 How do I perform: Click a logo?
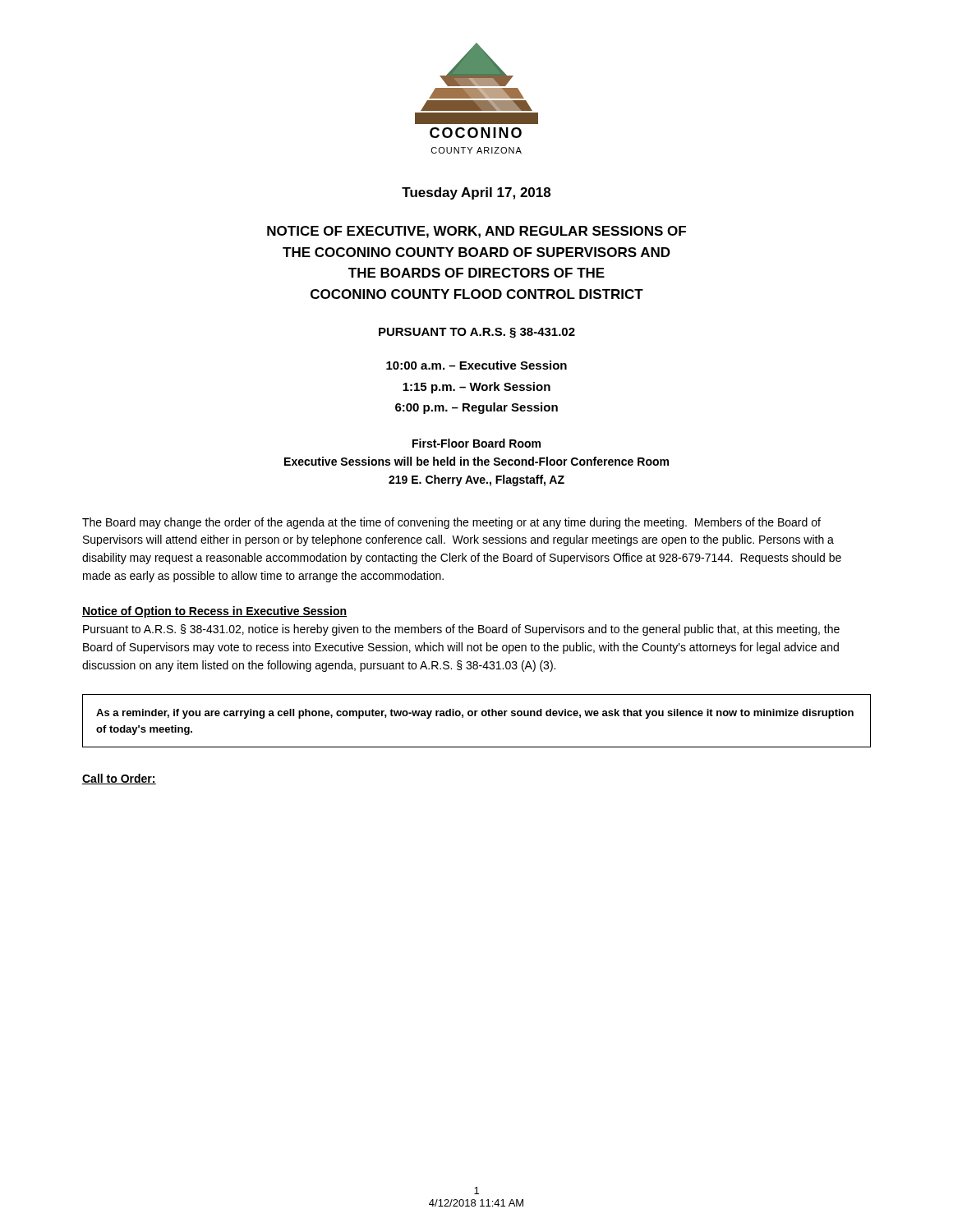pos(476,102)
